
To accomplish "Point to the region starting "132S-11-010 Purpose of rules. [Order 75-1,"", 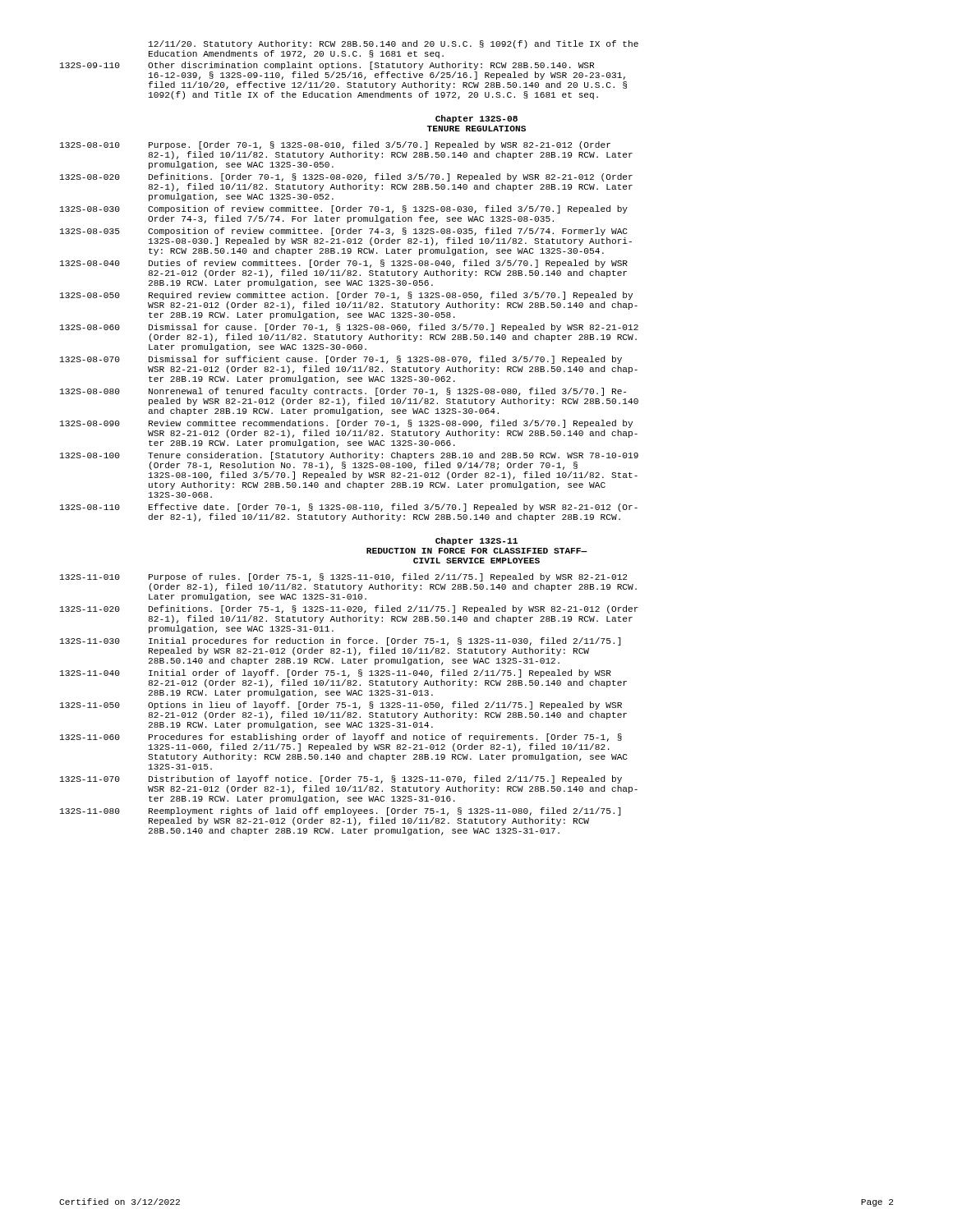I will 476,587.
